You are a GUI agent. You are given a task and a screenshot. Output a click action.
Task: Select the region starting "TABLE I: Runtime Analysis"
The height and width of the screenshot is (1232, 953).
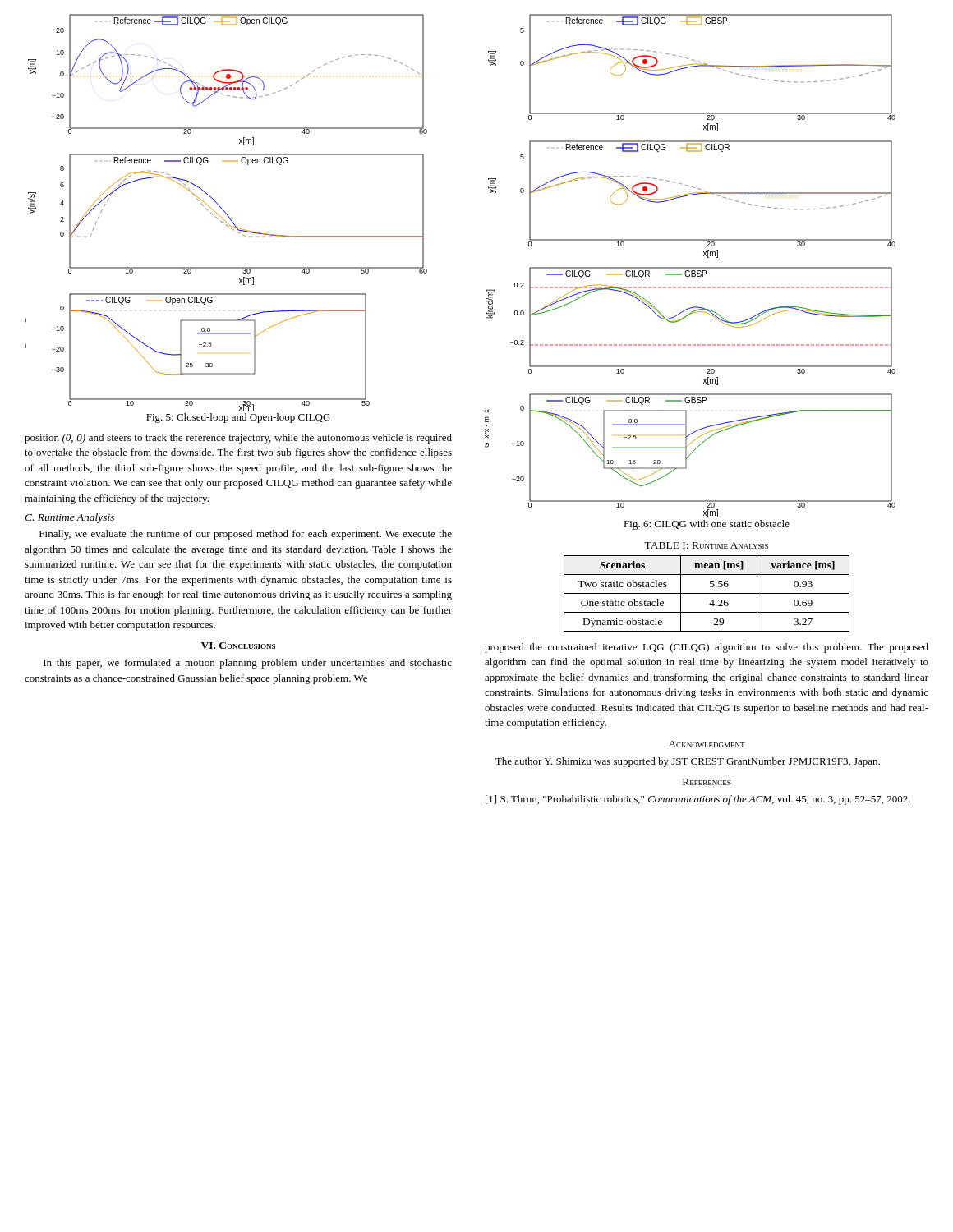click(707, 545)
